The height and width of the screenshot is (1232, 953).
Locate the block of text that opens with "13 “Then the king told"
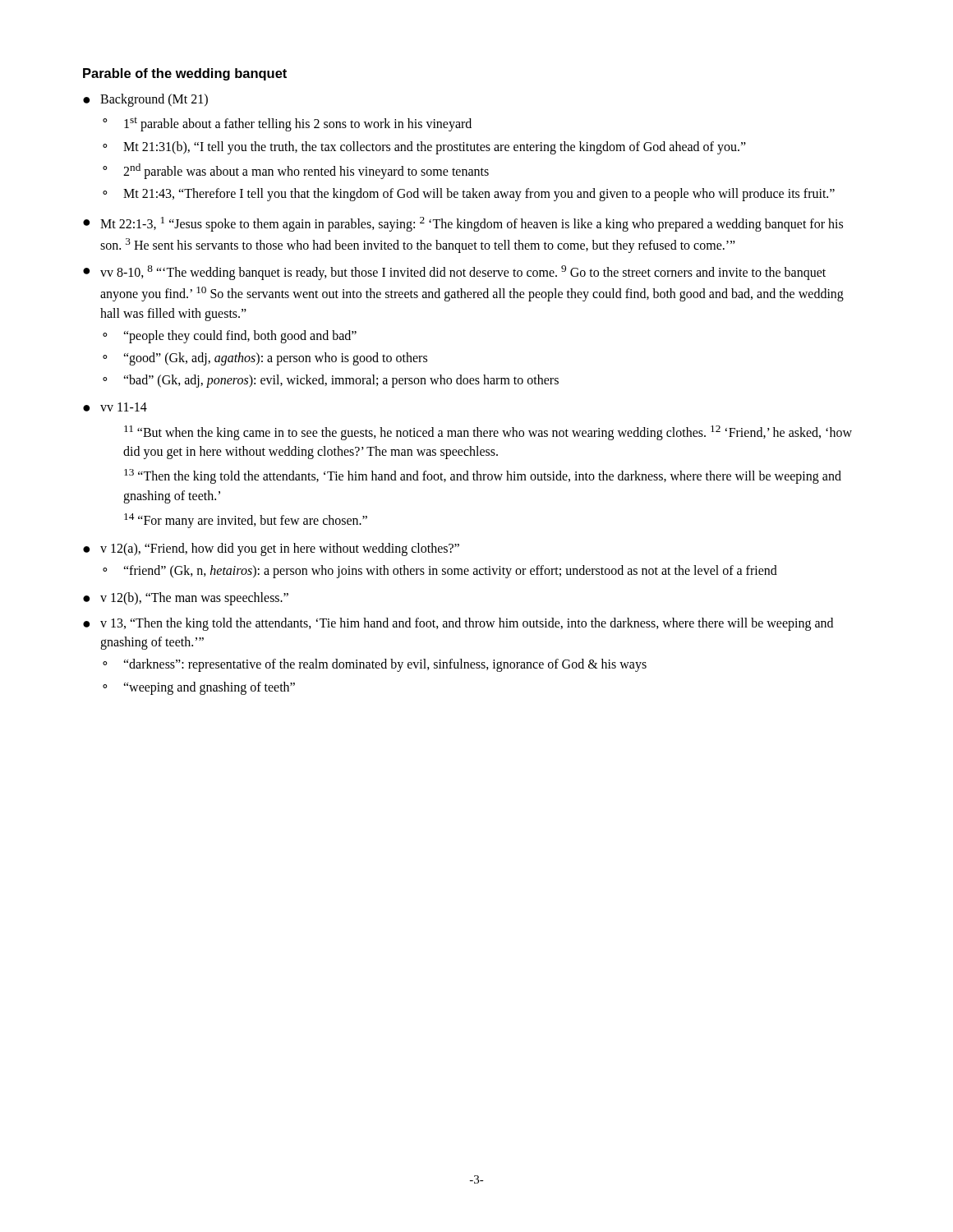coord(482,484)
